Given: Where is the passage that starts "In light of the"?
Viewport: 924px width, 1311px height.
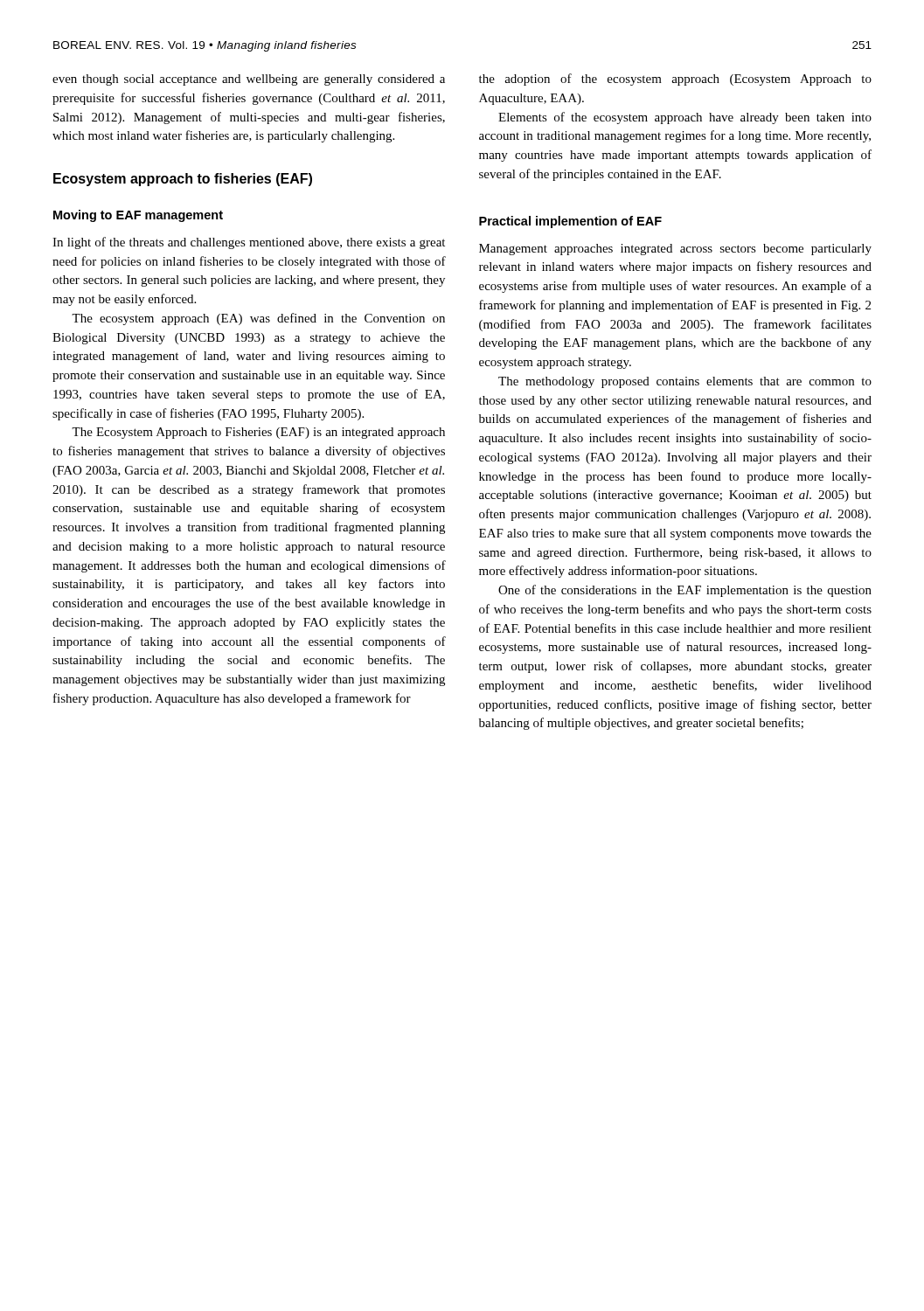Looking at the screenshot, I should point(249,471).
